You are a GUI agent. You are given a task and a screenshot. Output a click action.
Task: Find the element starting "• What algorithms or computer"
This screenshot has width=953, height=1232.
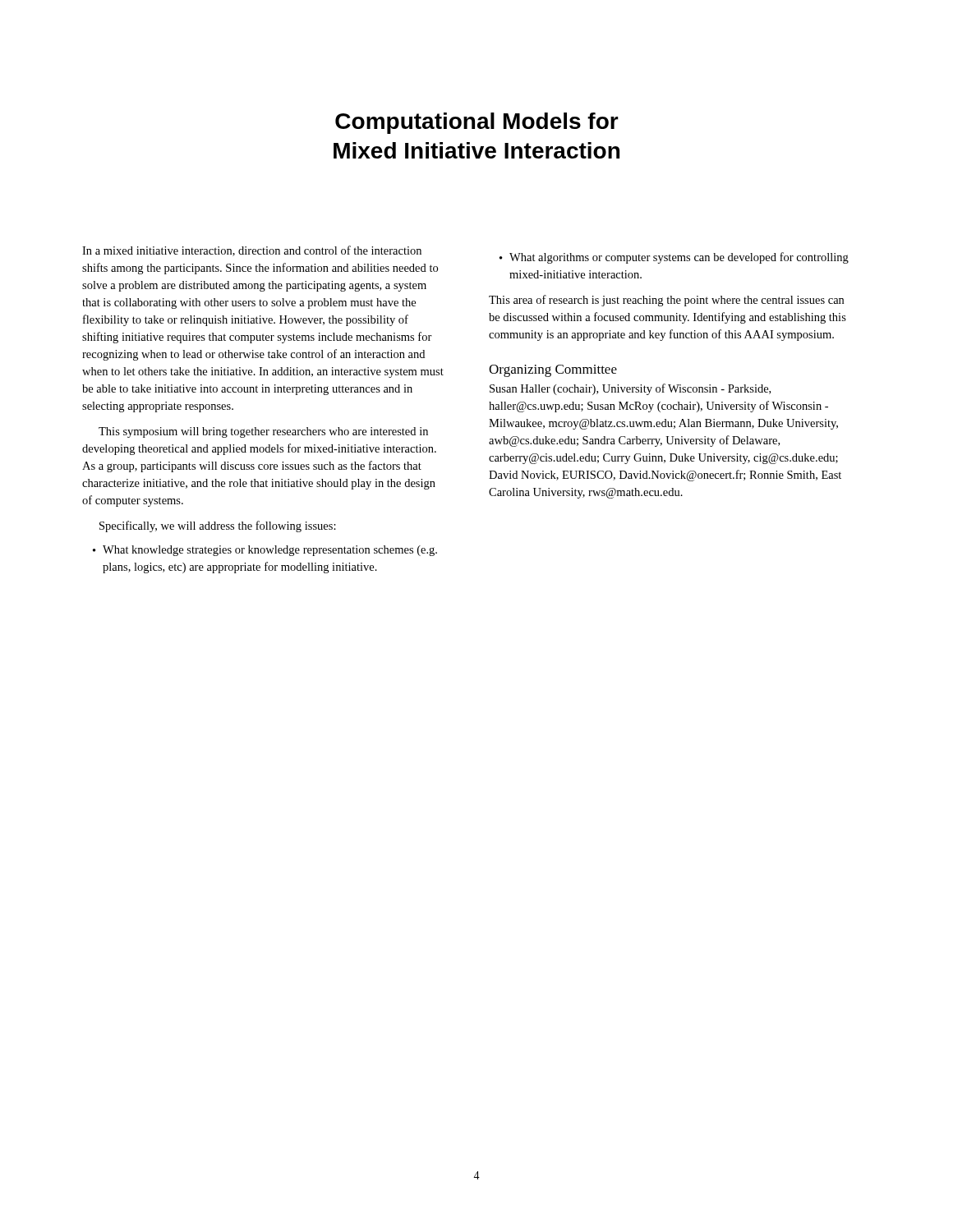pyautogui.click(x=674, y=266)
